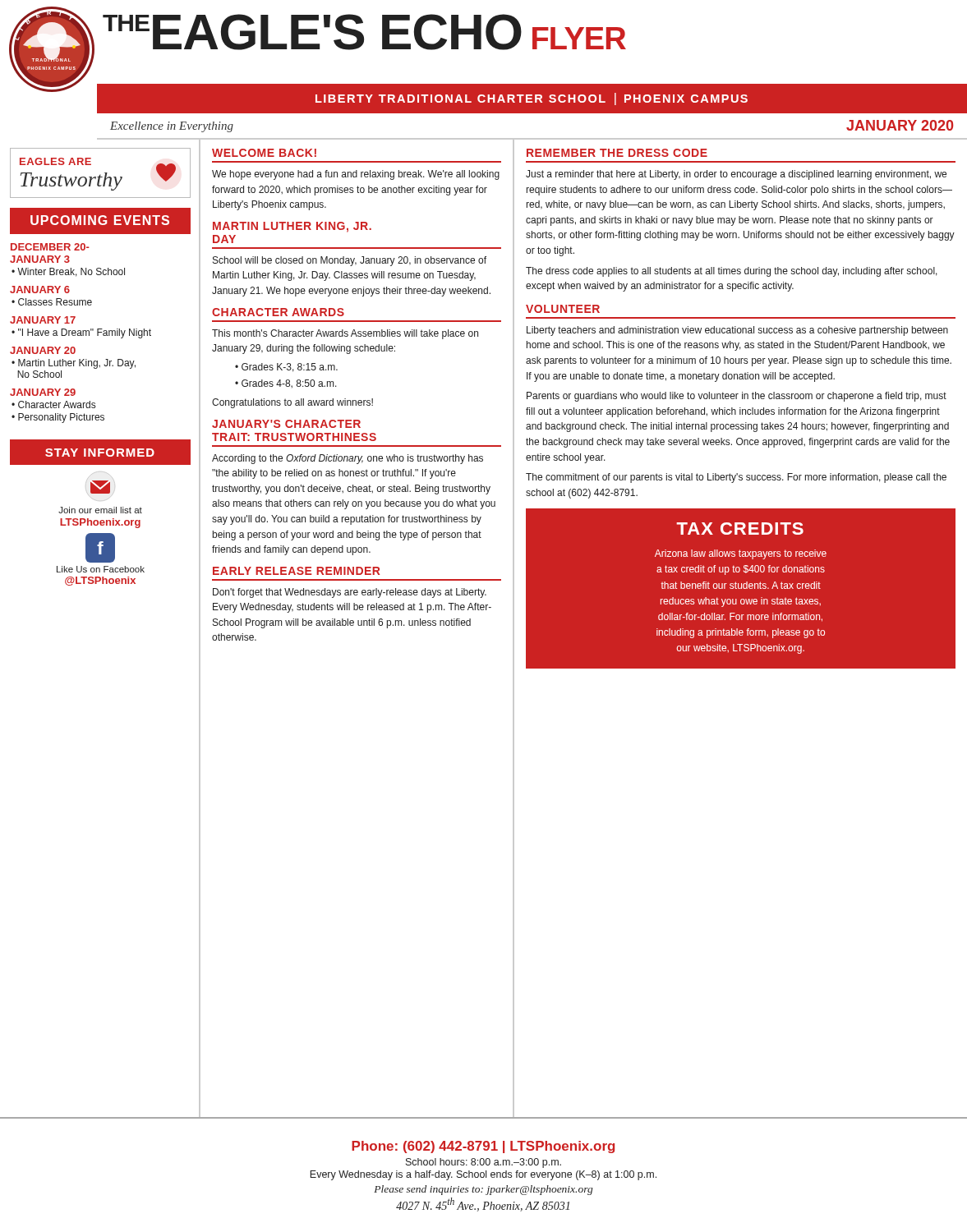This screenshot has width=967, height=1232.
Task: Click on the section header that reads "JANUARY 17"
Action: tap(43, 320)
